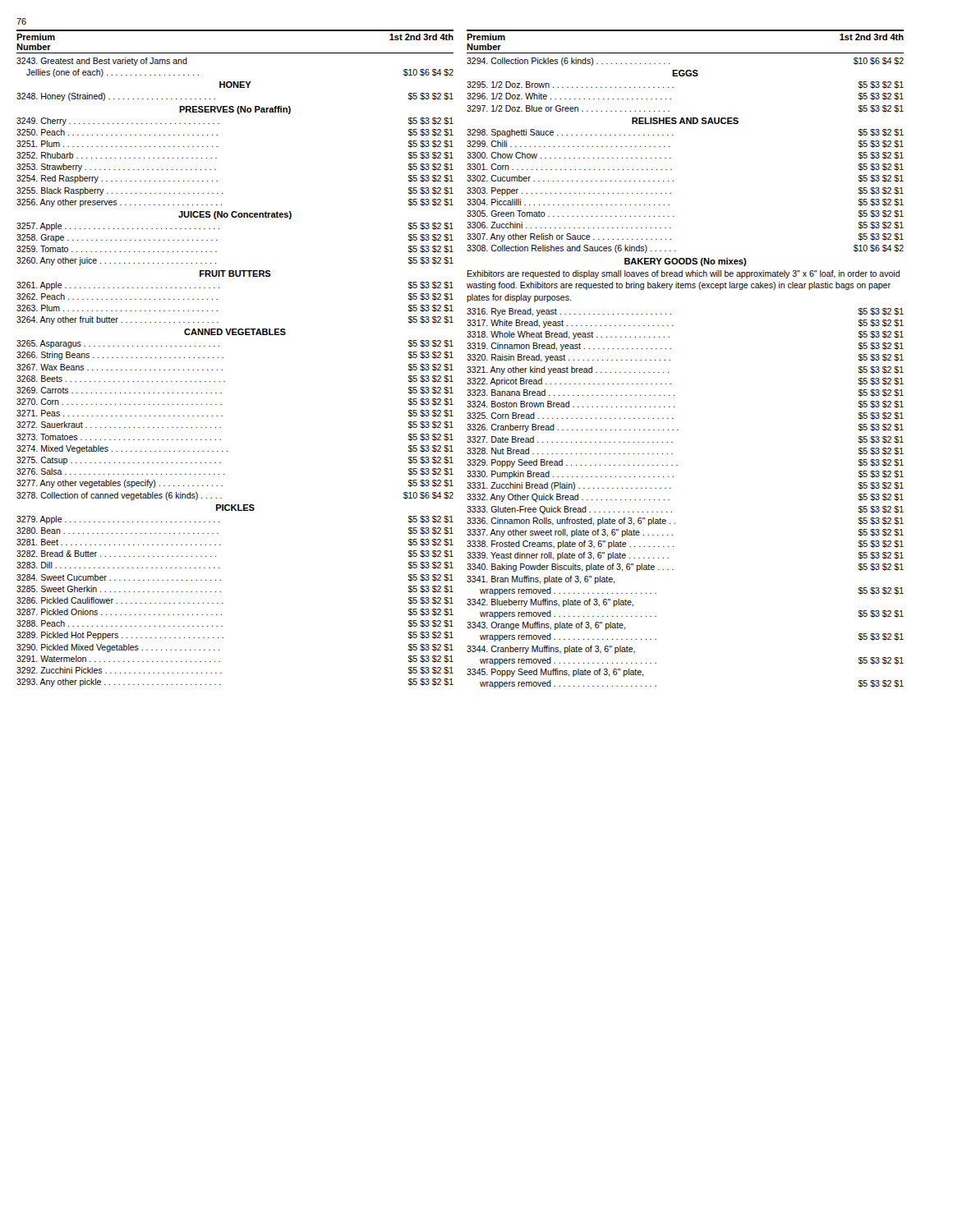Viewport: 953px width, 1232px height.
Task: Navigate to the region starting "Exhibitors are requested to display small"
Action: (683, 285)
